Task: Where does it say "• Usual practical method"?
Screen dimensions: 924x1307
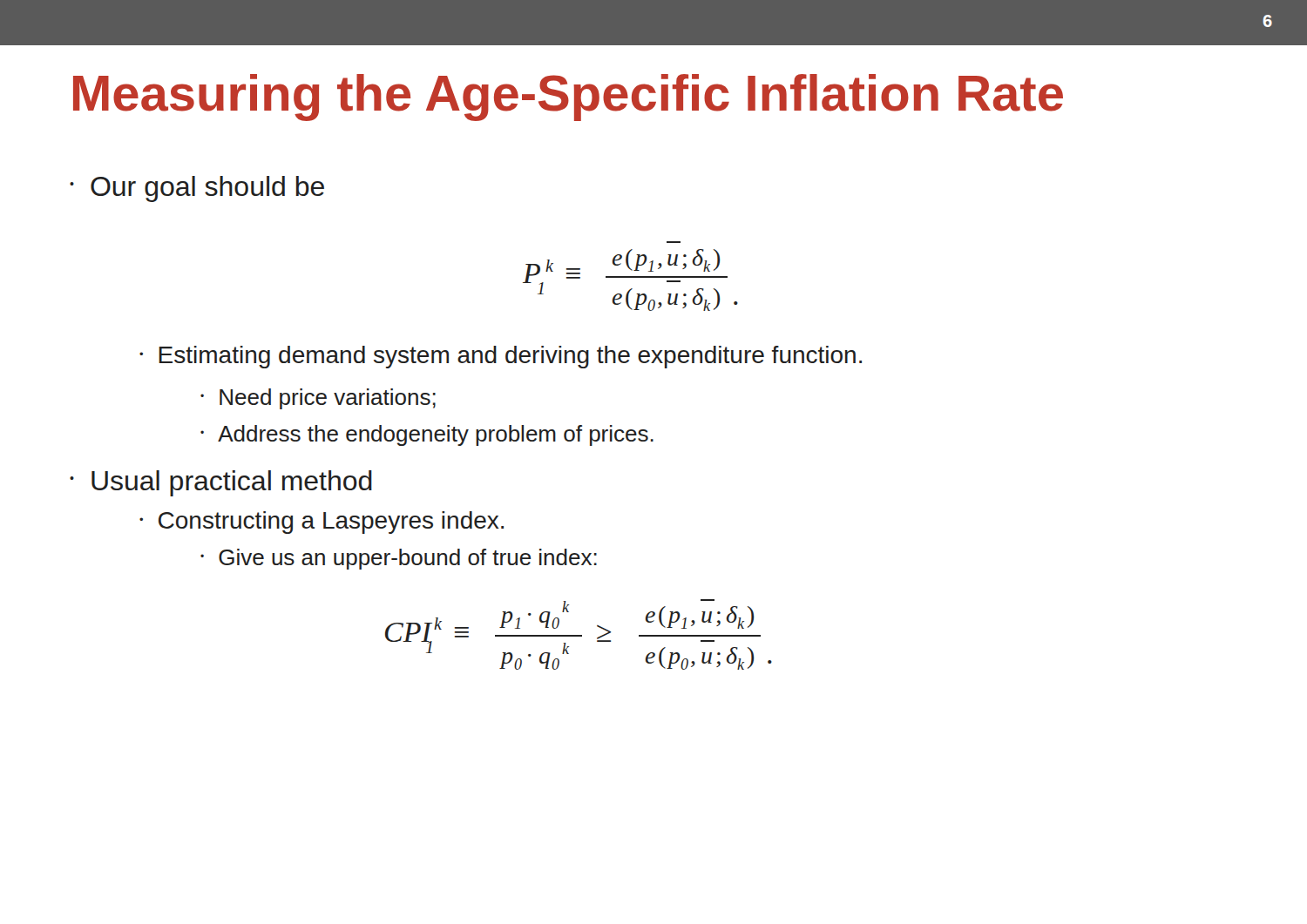Action: pyautogui.click(x=221, y=481)
